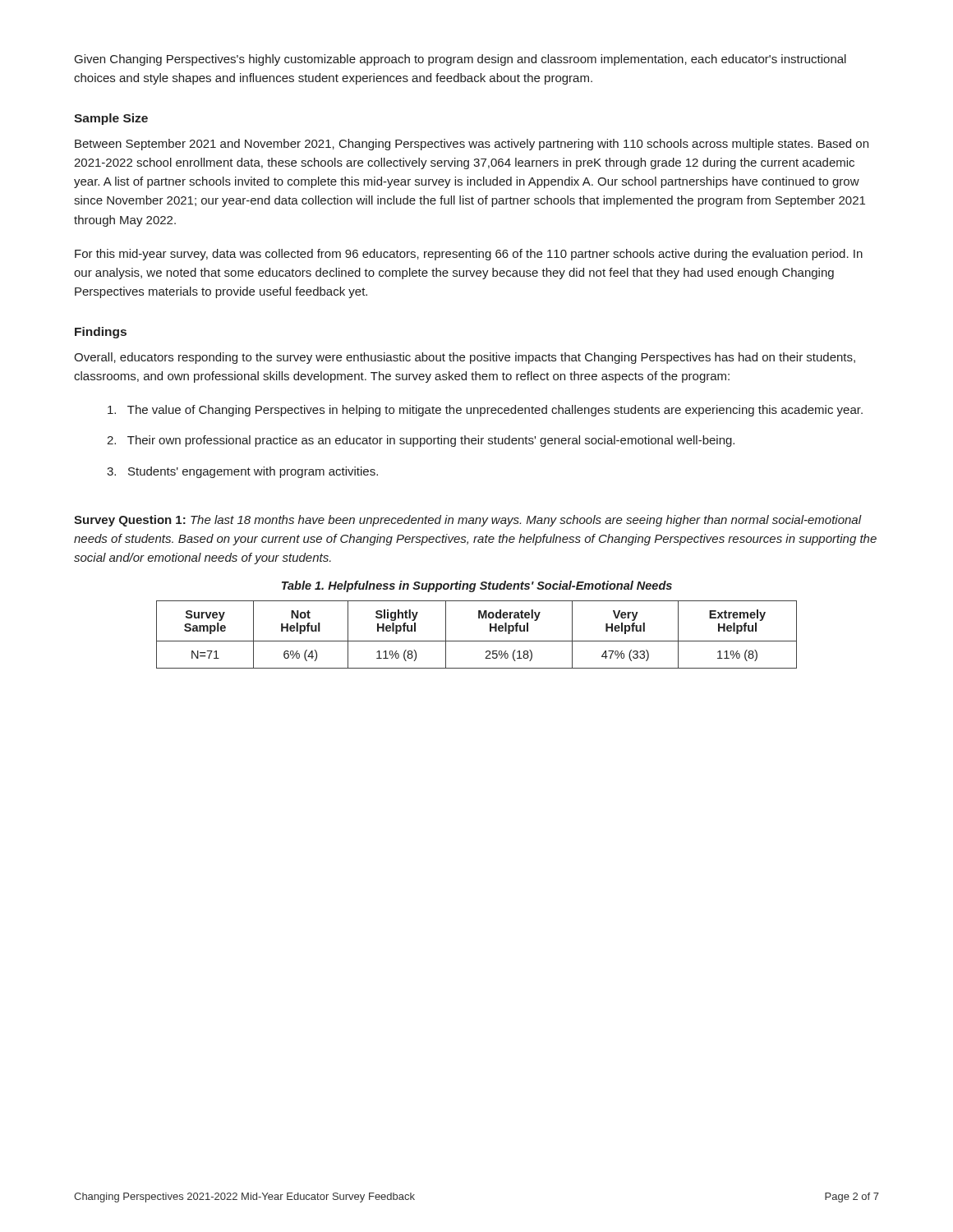Find the block on this page that starts "Overall, educators responding to the survey were"
The height and width of the screenshot is (1232, 953).
(x=465, y=366)
